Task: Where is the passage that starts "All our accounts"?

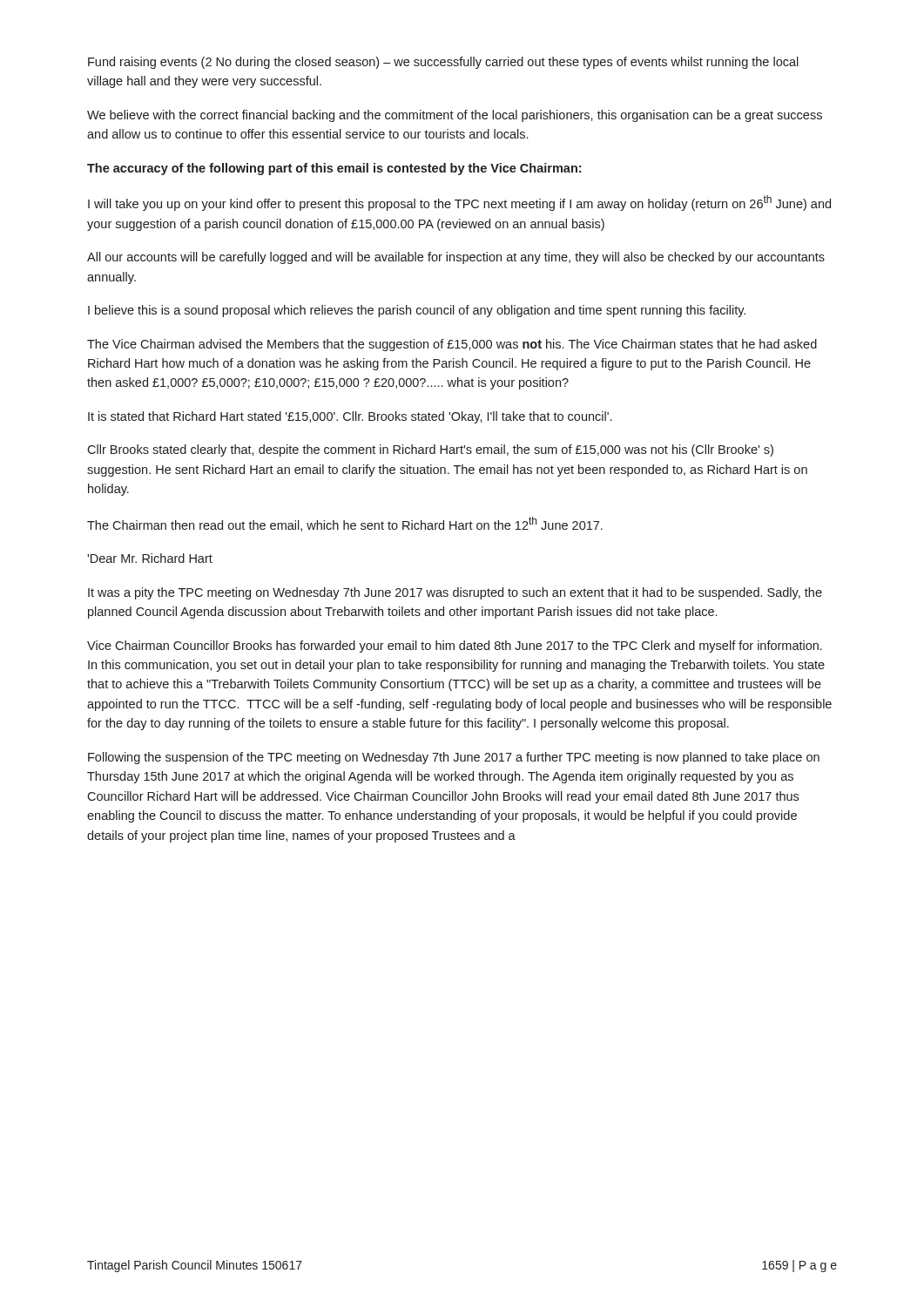Action: 456,267
